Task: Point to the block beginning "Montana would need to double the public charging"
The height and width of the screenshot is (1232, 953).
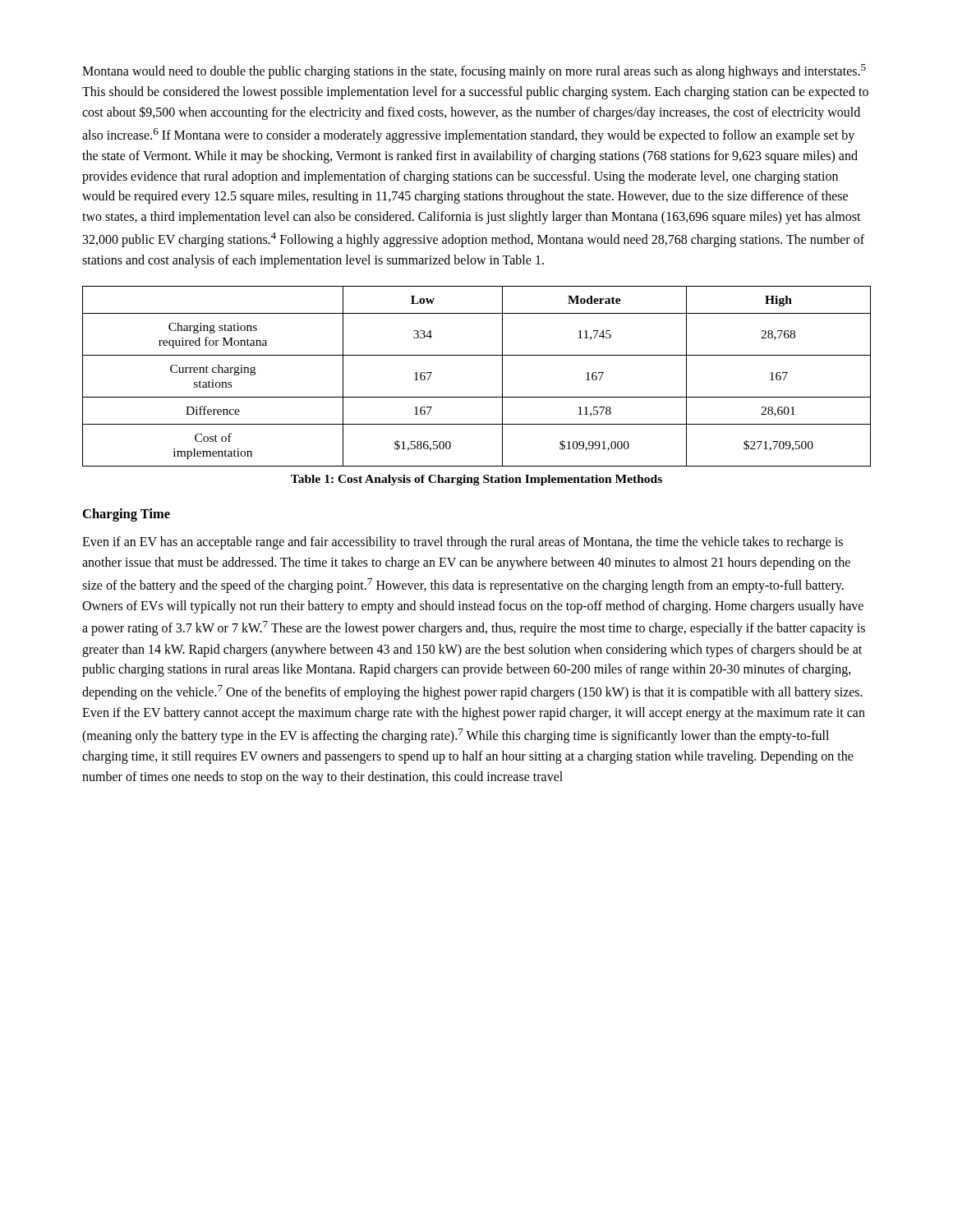Action: (475, 164)
